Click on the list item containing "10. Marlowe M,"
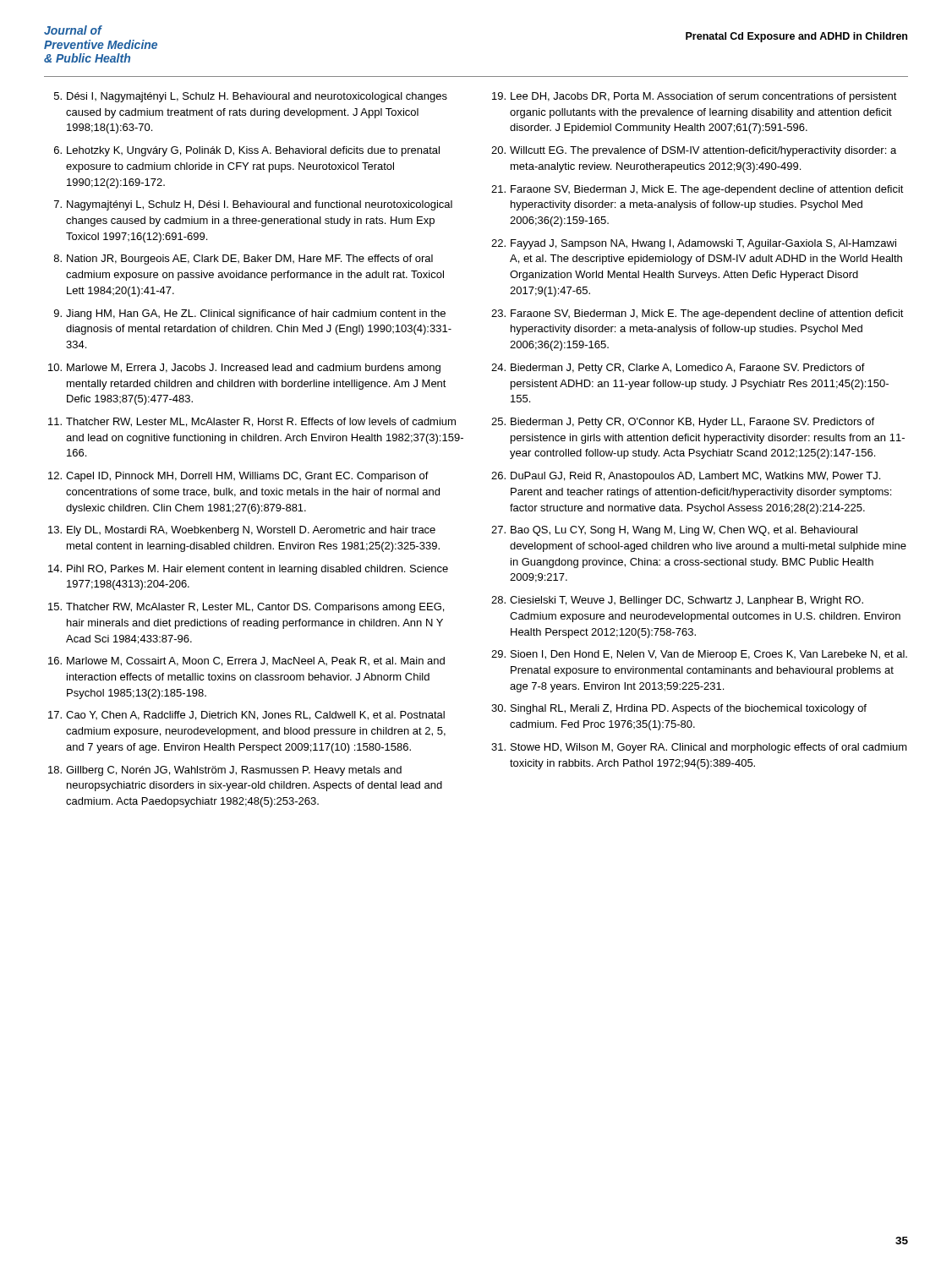The width and height of the screenshot is (952, 1268). tap(254, 384)
